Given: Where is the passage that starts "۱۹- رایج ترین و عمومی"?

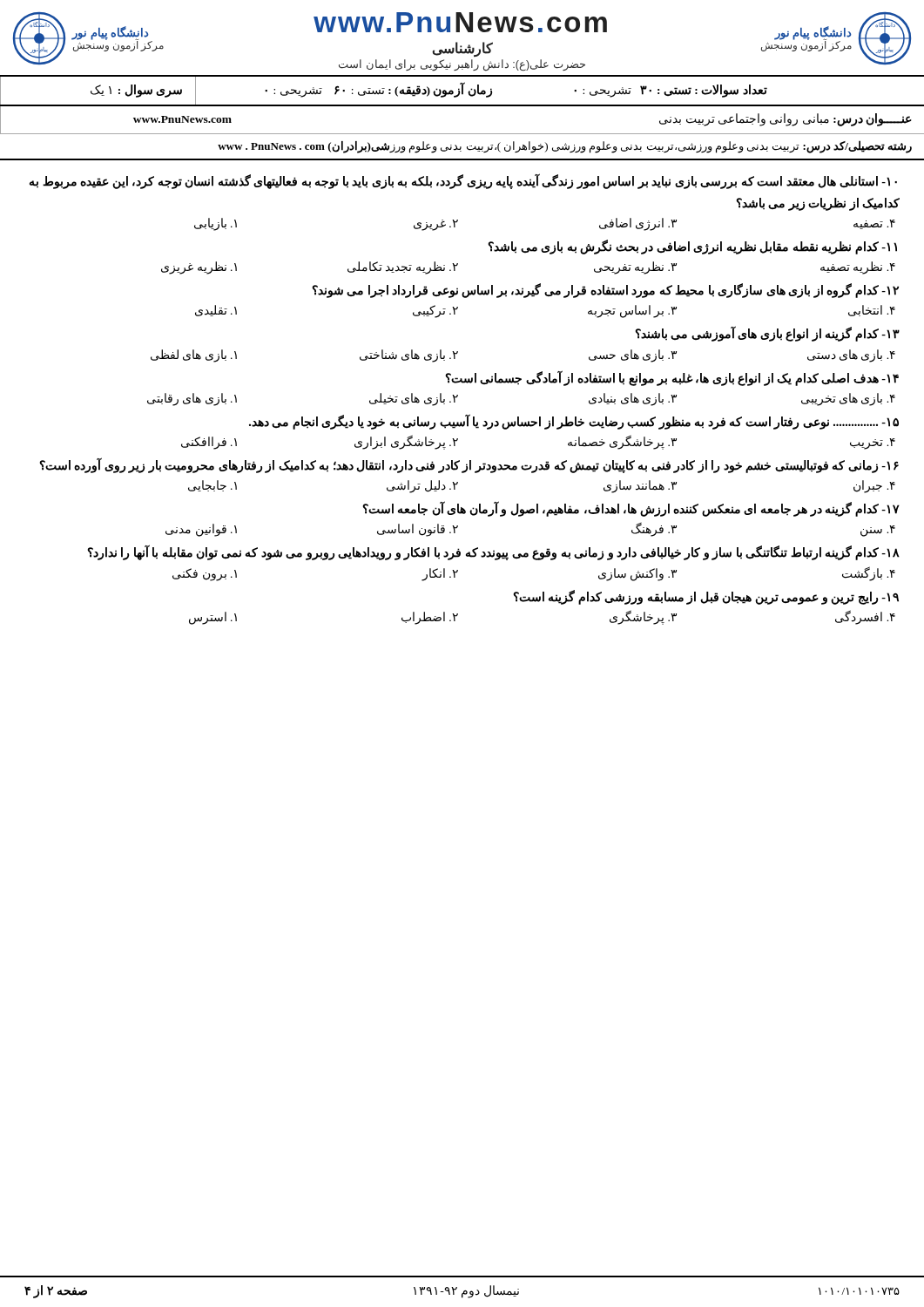Looking at the screenshot, I should click(x=462, y=605).
